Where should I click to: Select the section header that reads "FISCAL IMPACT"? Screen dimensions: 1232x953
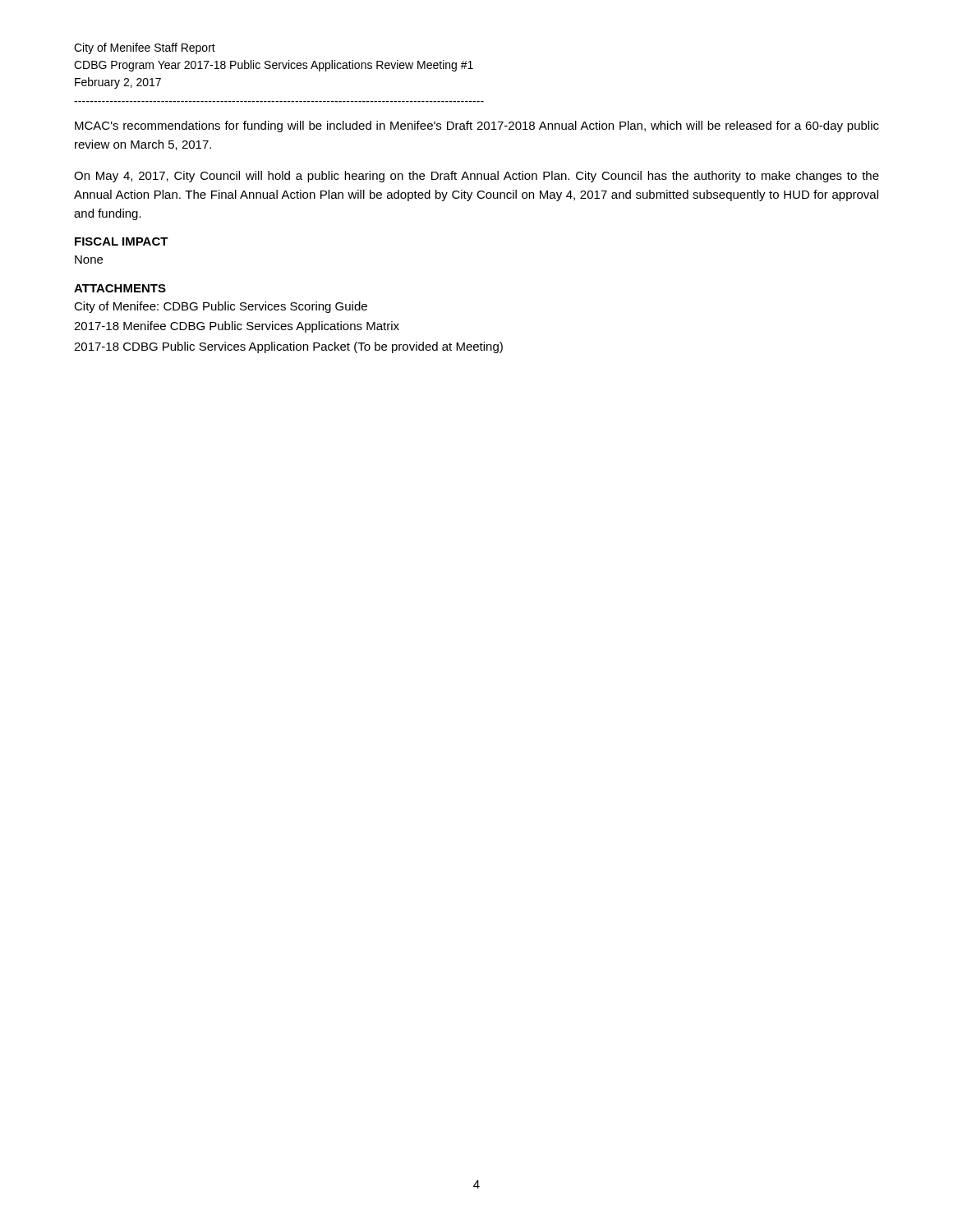coord(121,241)
